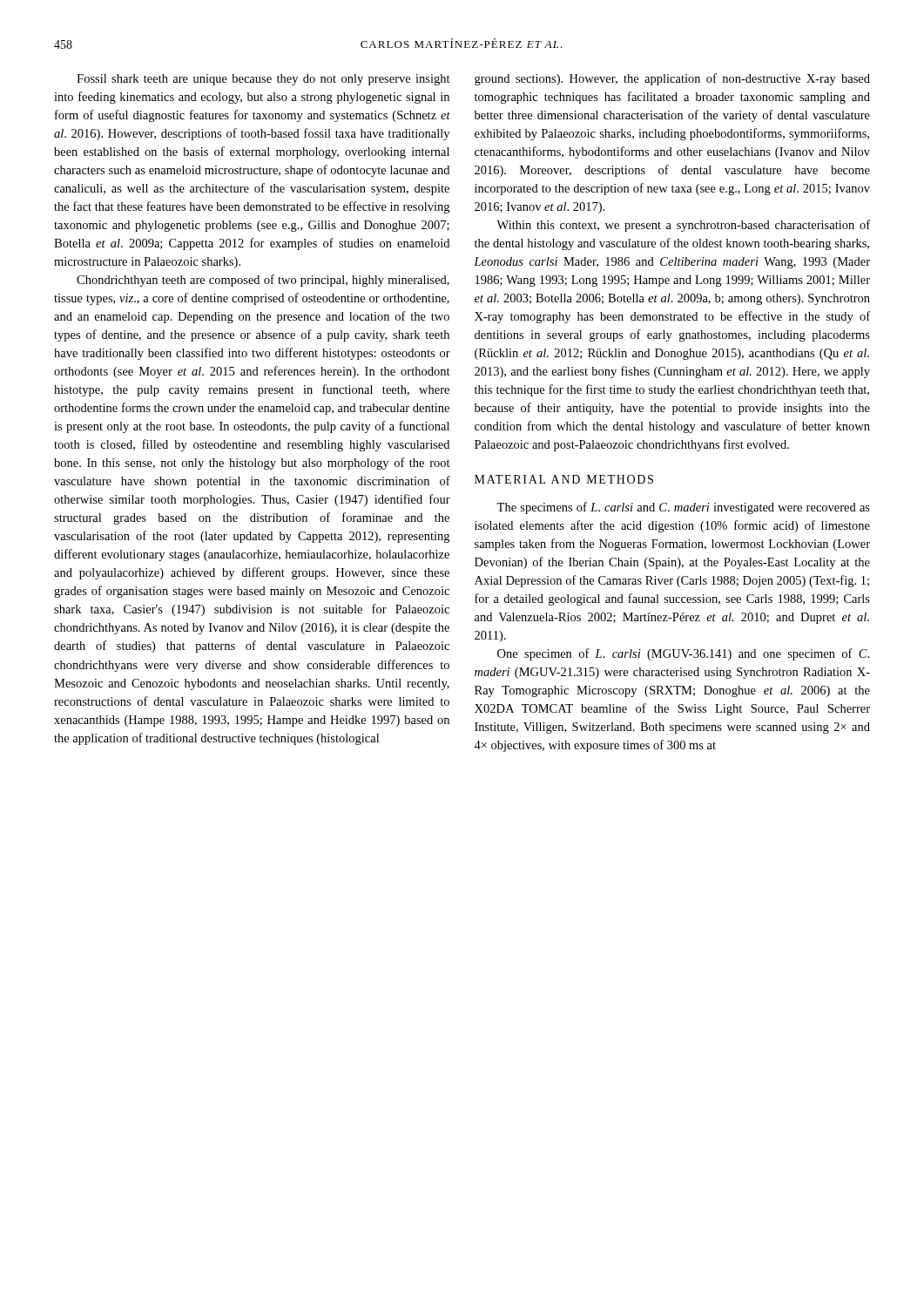Locate the block of text that opens with "Fossil shark teeth are unique because they"
924x1307 pixels.
tap(252, 170)
